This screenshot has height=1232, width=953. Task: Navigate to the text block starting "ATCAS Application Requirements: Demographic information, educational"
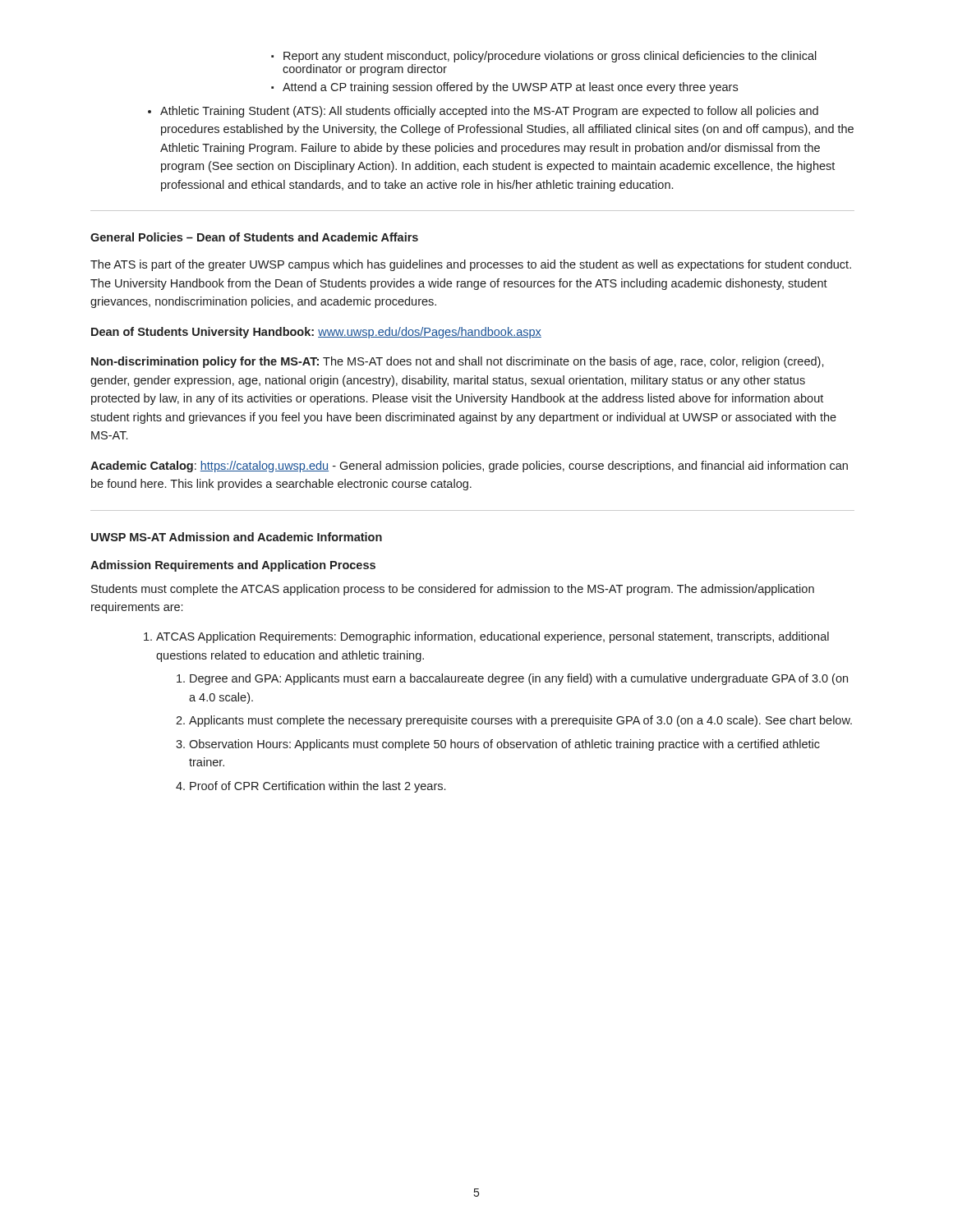[x=497, y=712]
